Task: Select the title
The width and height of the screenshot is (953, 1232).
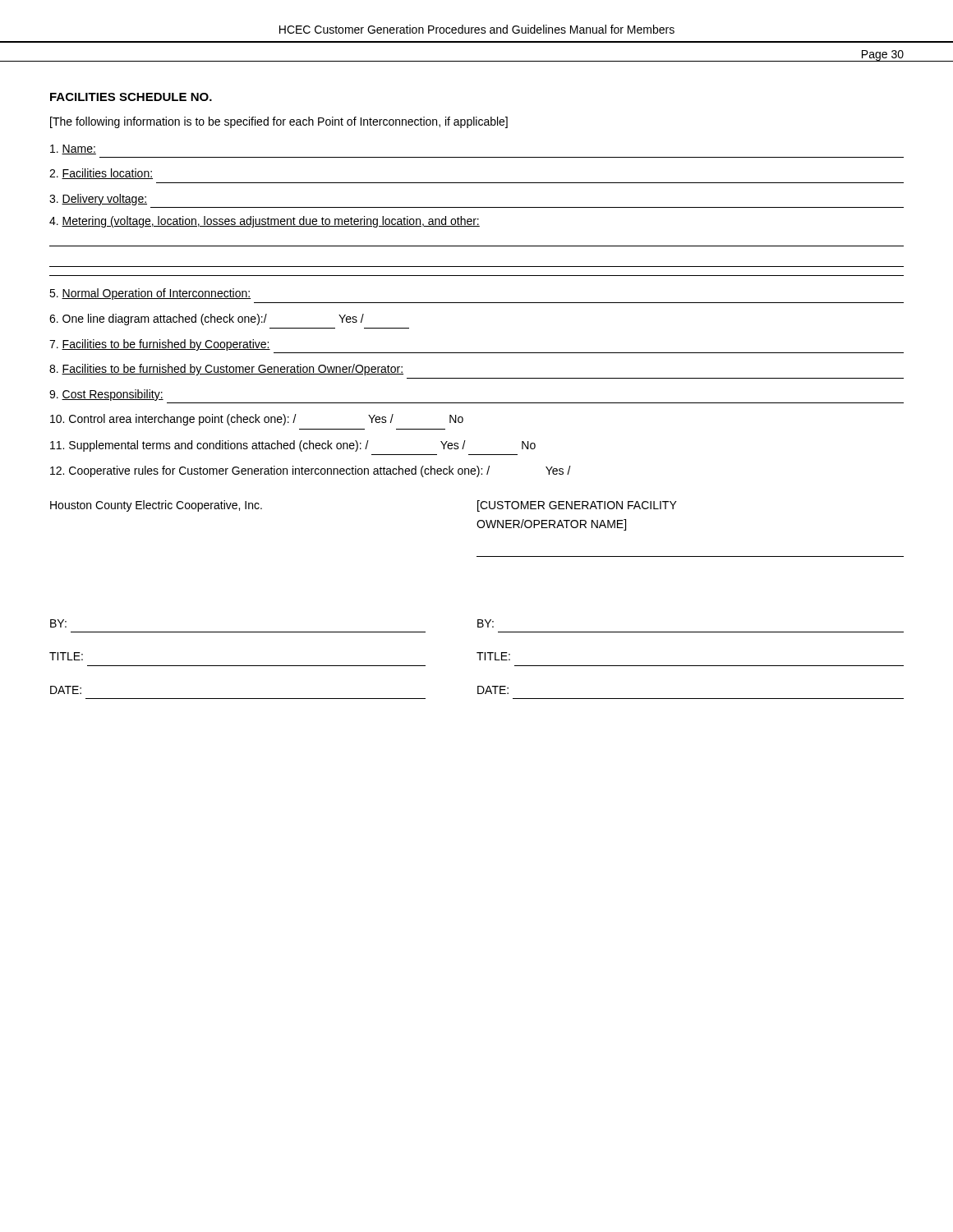Action: pos(131,97)
